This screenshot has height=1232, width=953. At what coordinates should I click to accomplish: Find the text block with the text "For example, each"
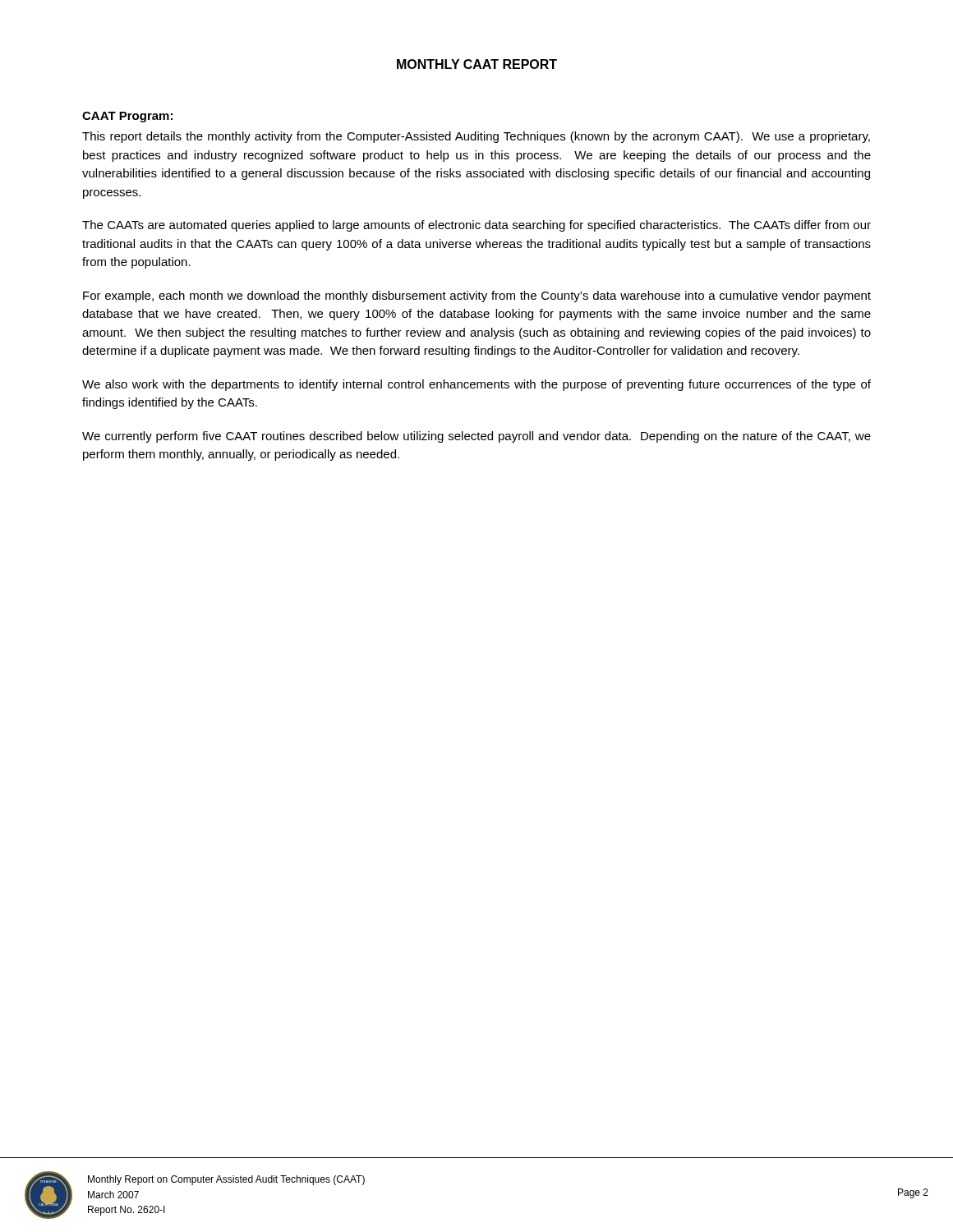pyautogui.click(x=476, y=323)
